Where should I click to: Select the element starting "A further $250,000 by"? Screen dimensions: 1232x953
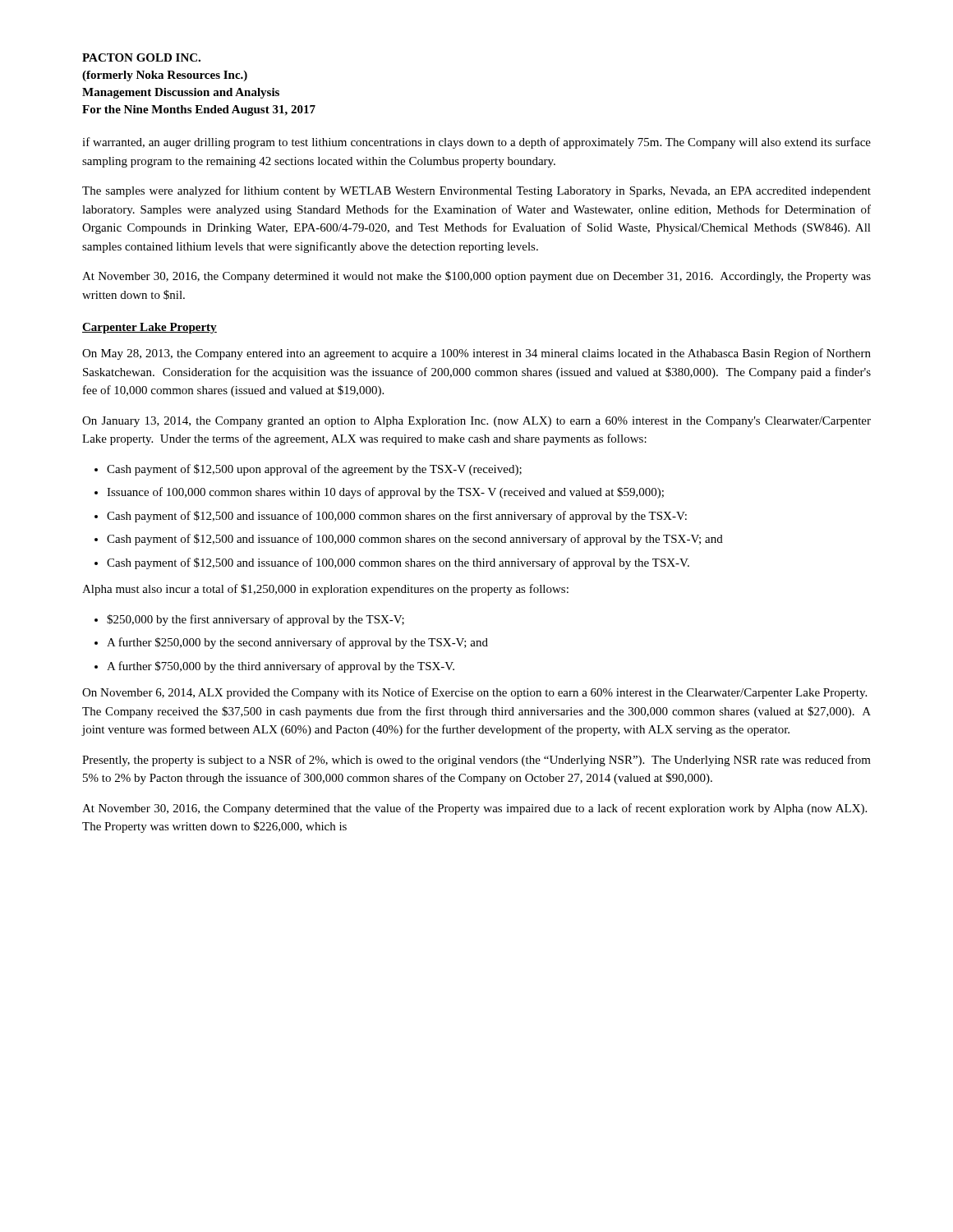click(x=297, y=642)
